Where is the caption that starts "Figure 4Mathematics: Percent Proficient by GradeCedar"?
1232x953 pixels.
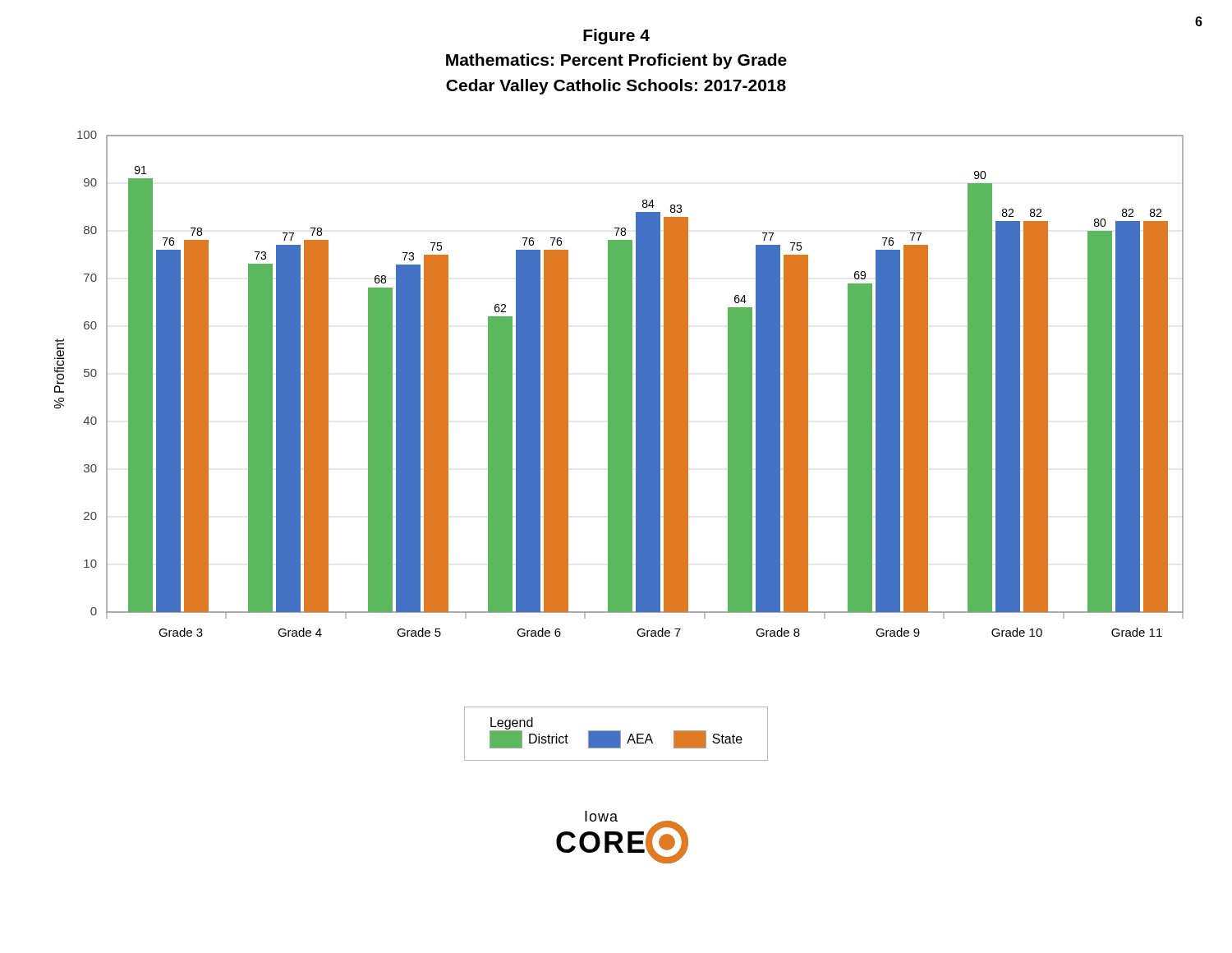point(616,60)
